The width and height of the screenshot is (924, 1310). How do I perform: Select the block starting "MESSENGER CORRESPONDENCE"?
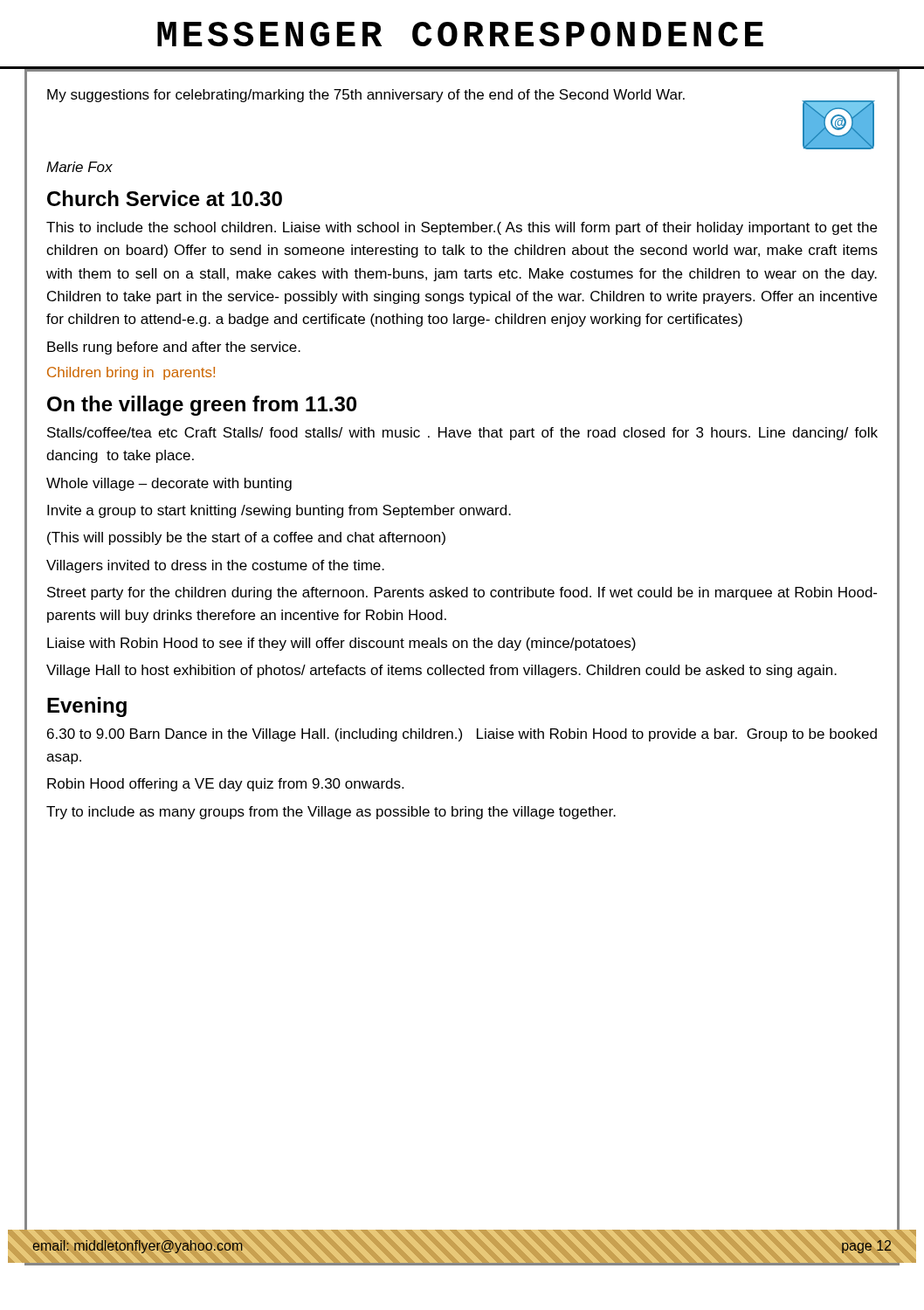(462, 37)
